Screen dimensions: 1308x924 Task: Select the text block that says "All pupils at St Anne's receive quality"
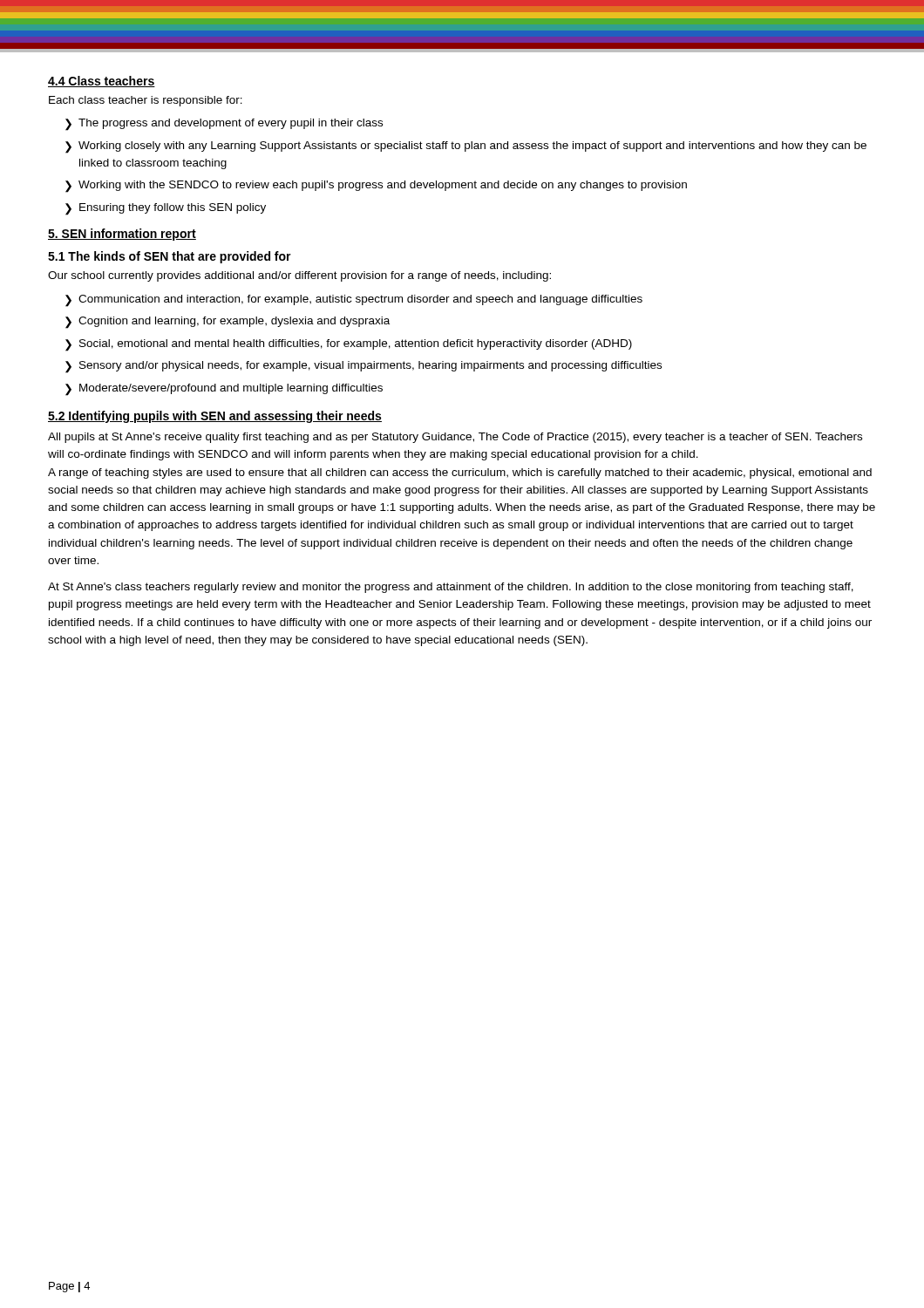462,498
